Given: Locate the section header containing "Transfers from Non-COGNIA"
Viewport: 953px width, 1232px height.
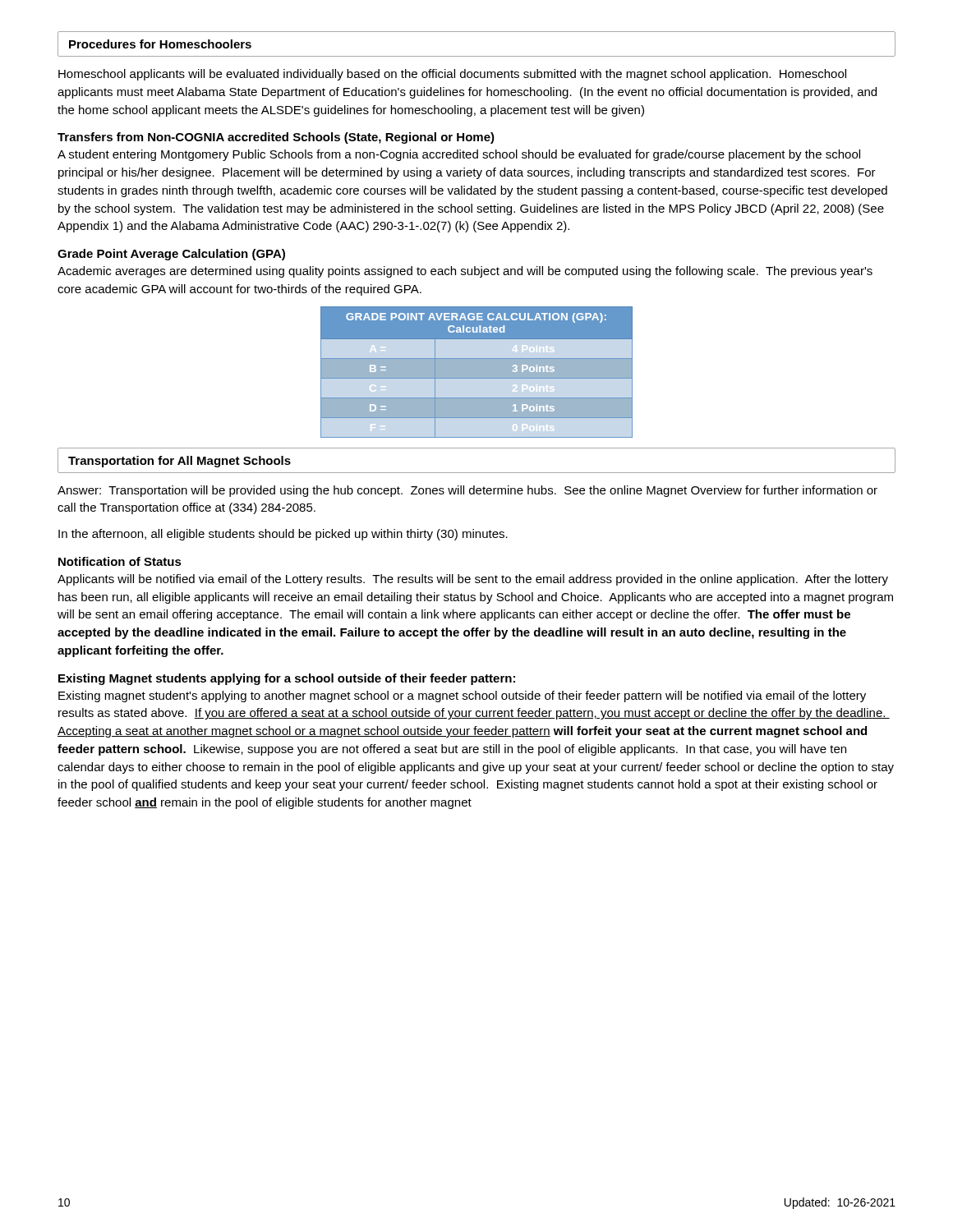Looking at the screenshot, I should point(276,137).
